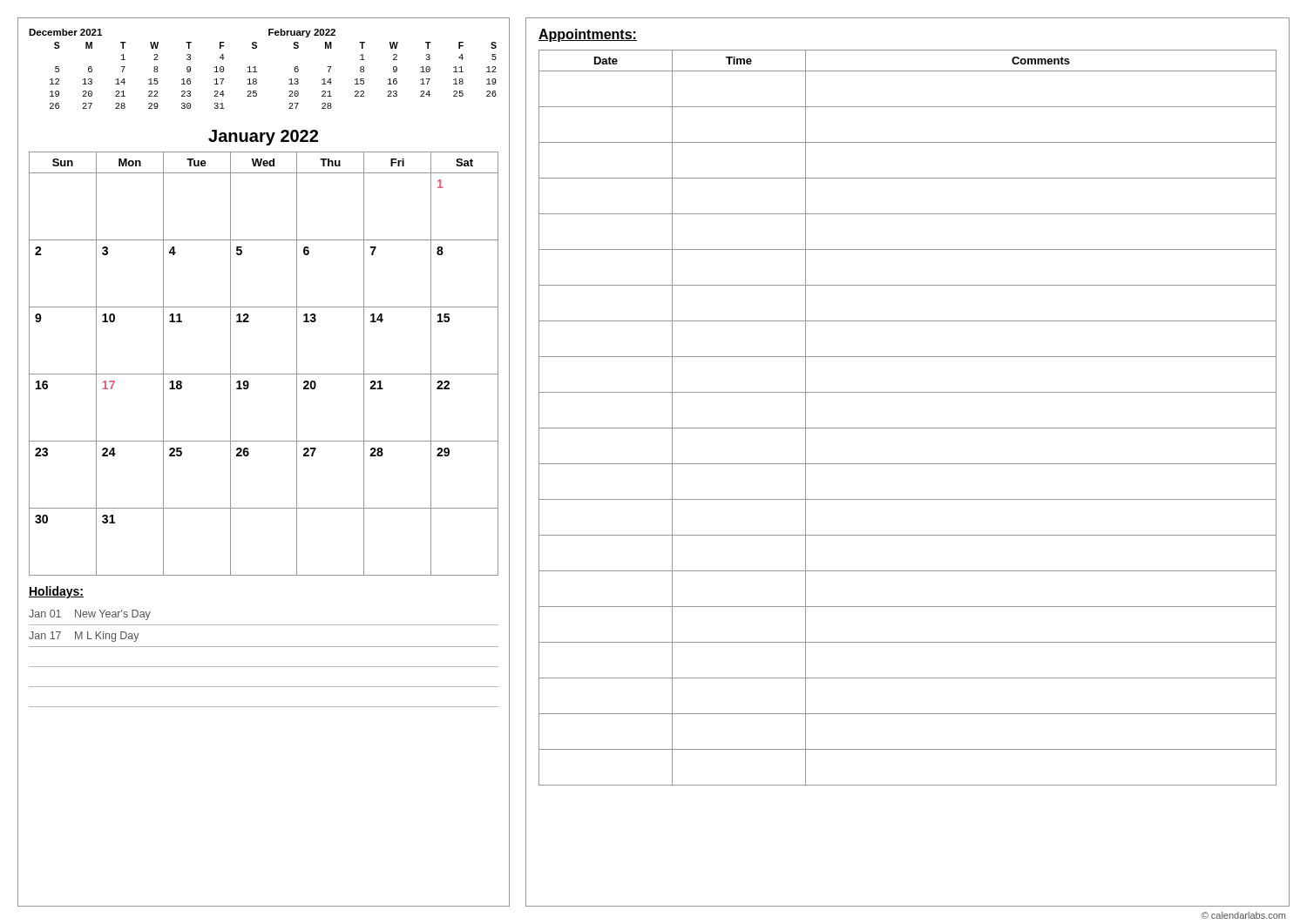Find the list item containing "Jan 01 New Year's"
The image size is (1307, 924).
(x=90, y=614)
